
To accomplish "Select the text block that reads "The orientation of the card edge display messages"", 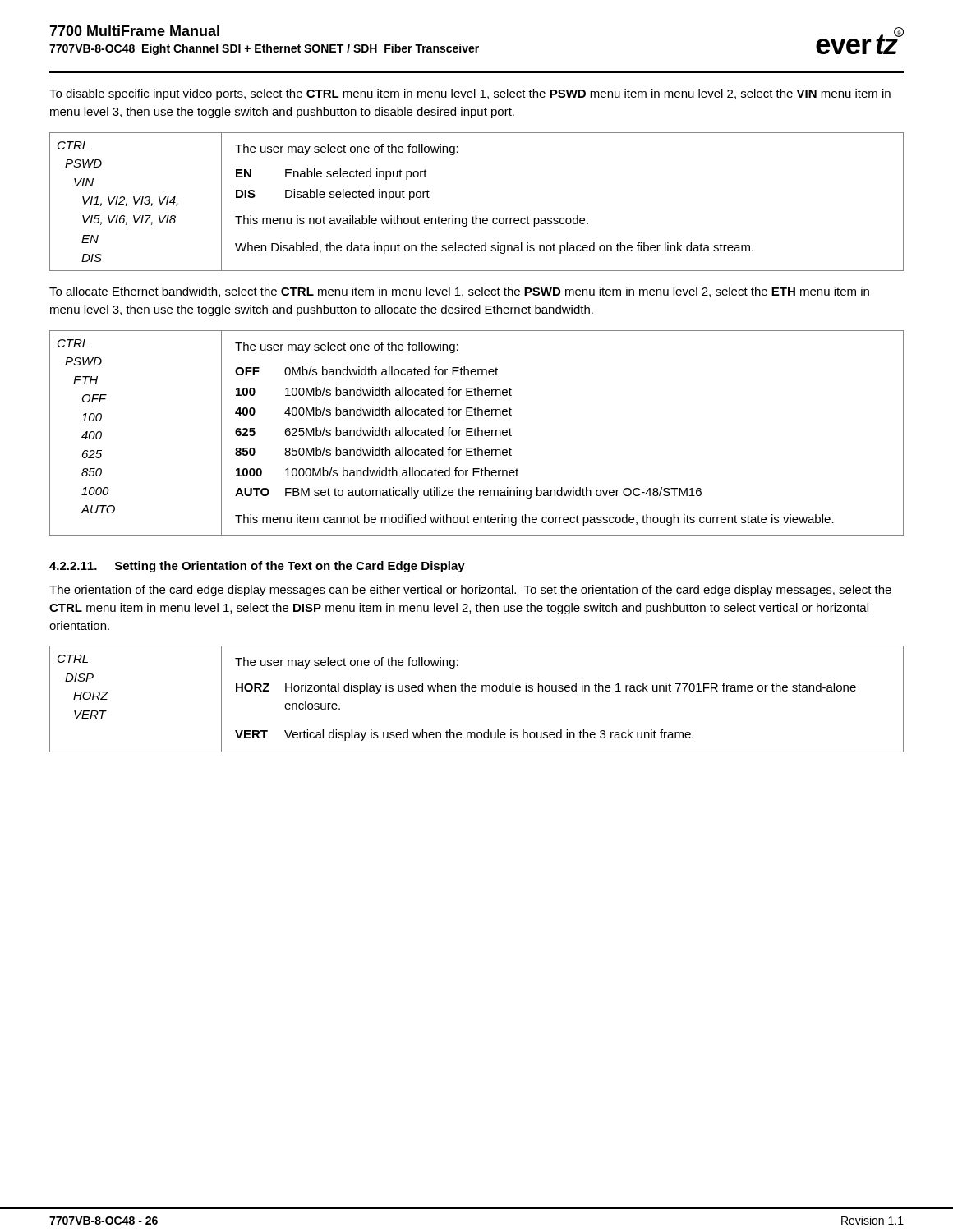I will click(x=470, y=607).
